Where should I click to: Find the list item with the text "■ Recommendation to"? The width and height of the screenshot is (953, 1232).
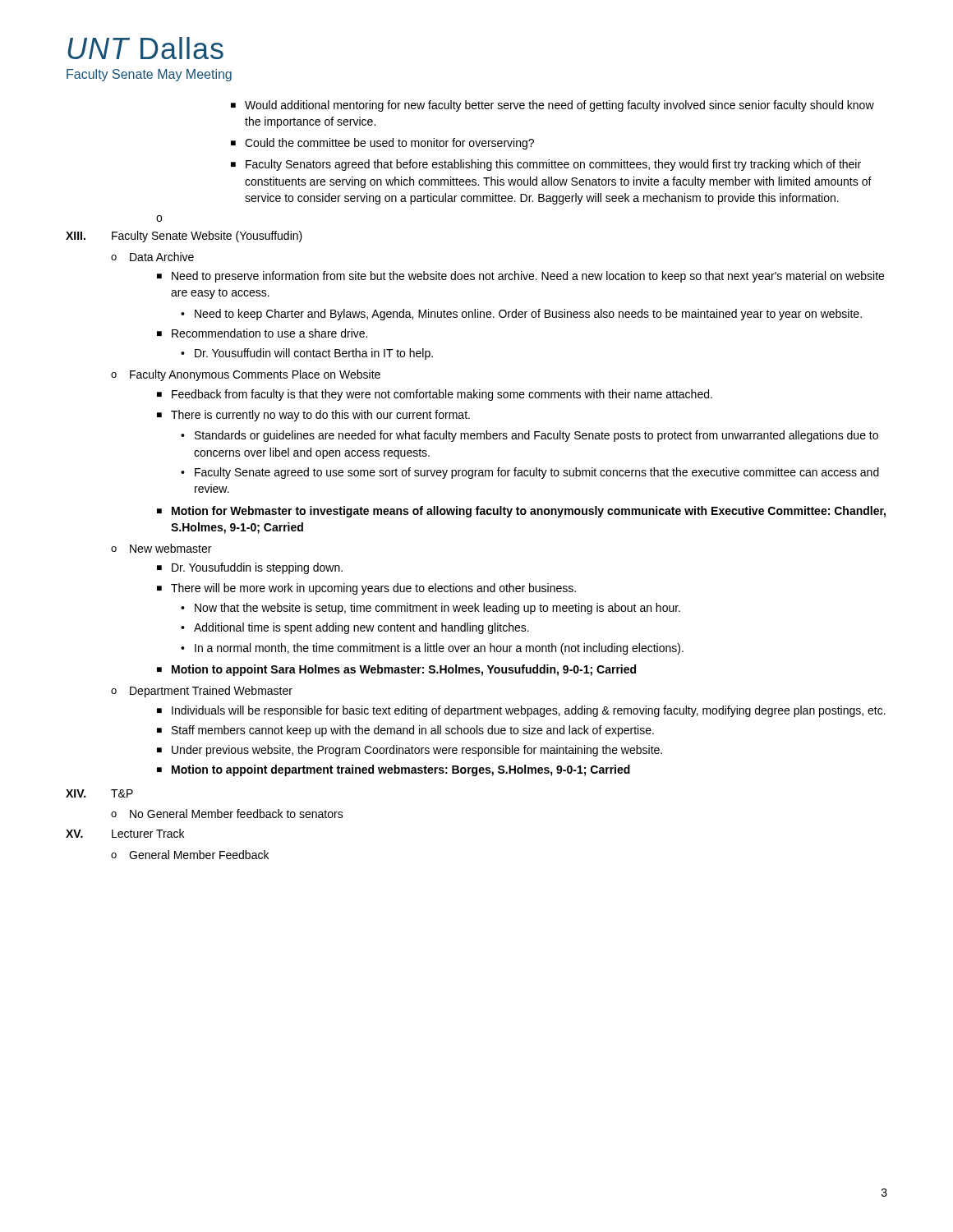tap(262, 333)
